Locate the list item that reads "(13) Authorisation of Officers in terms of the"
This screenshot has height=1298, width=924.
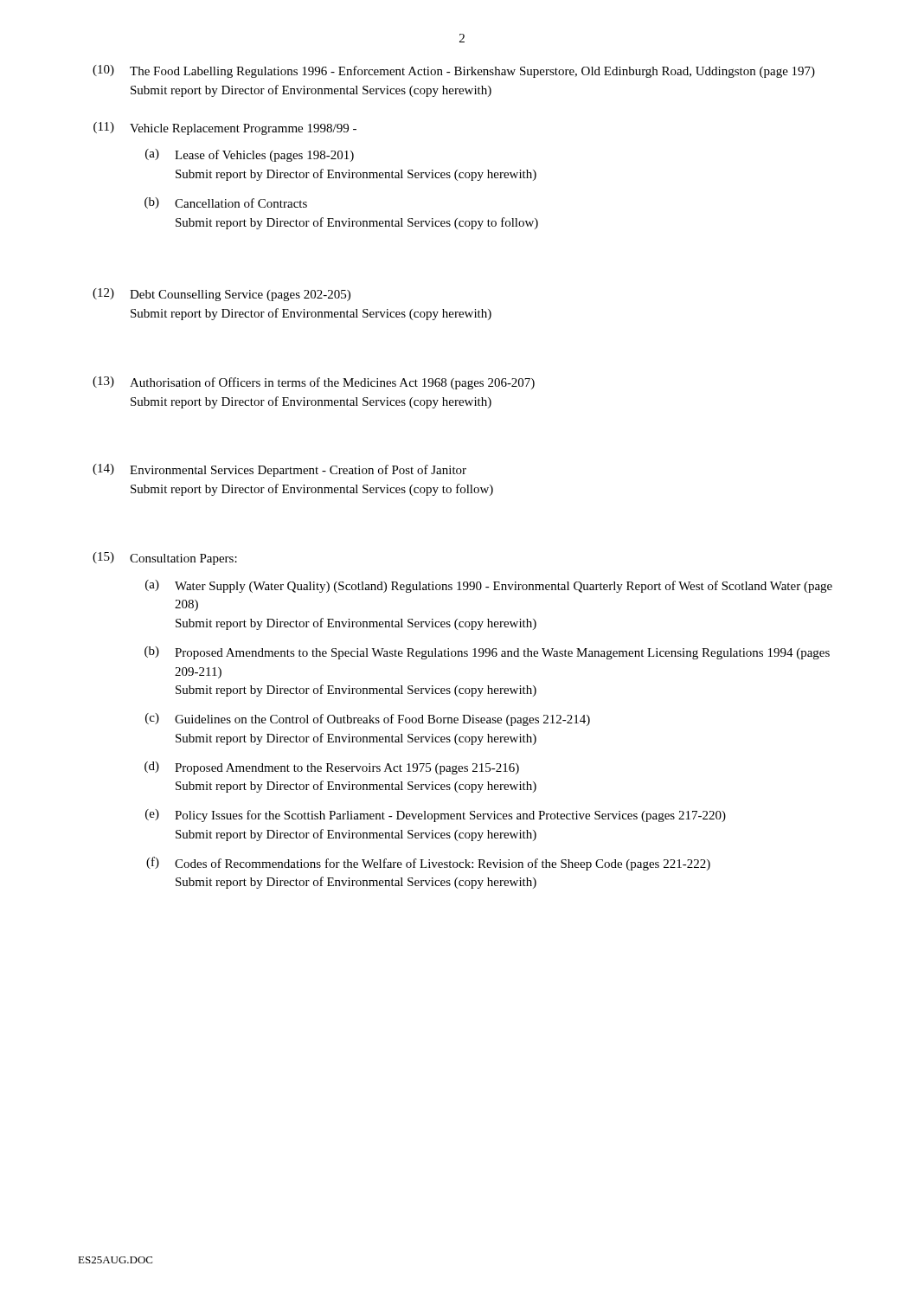click(466, 392)
